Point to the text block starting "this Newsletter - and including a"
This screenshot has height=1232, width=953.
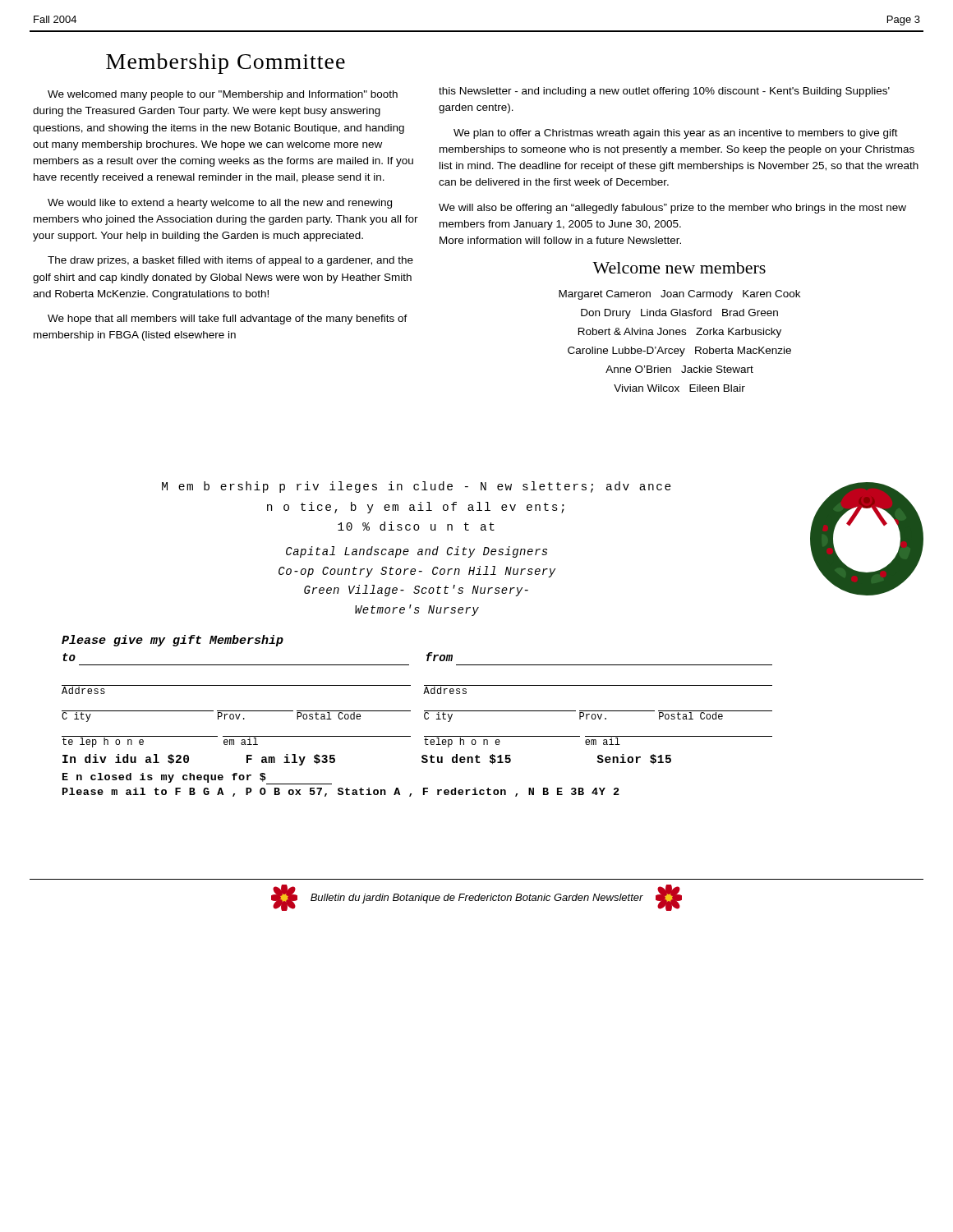tap(664, 99)
